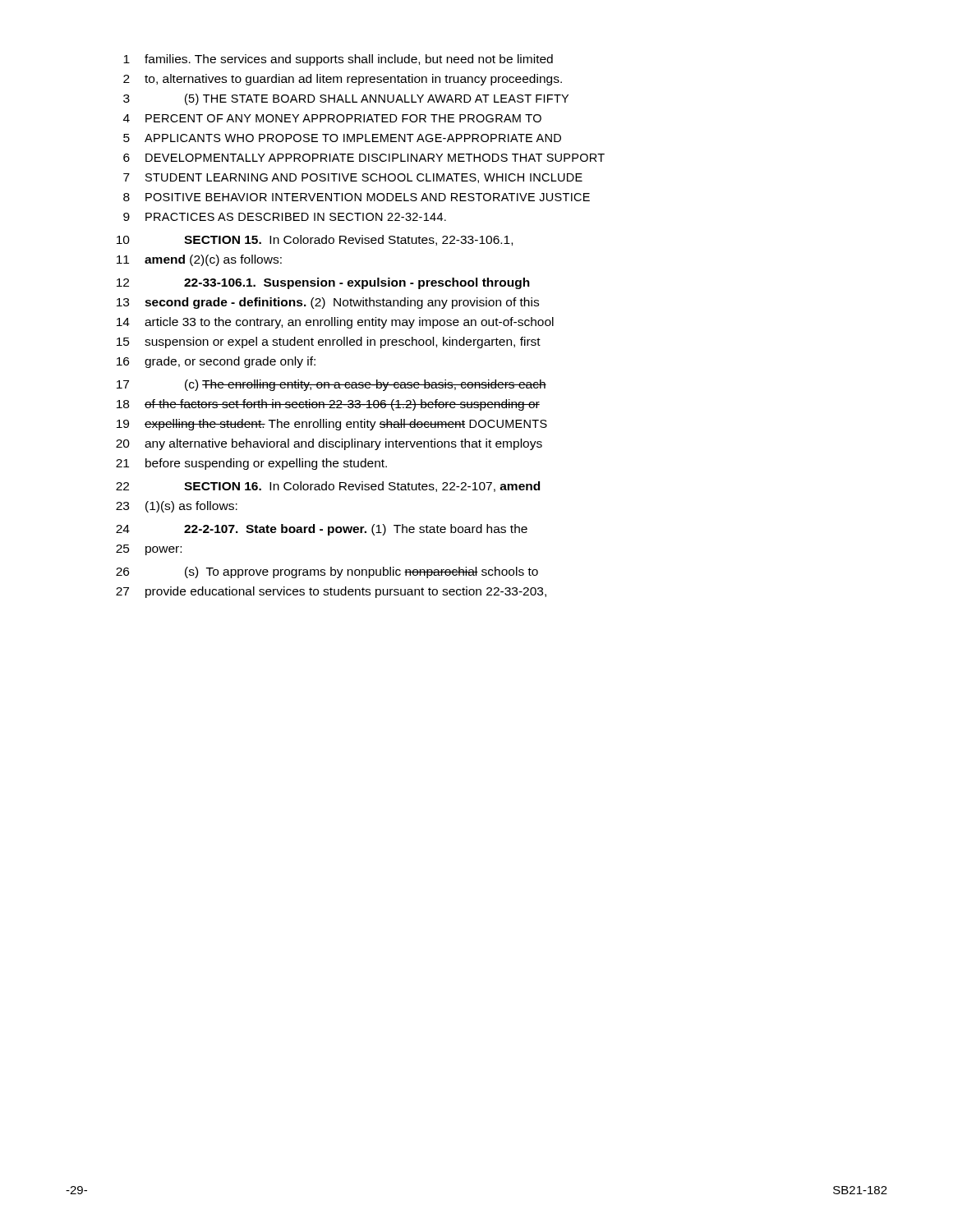Locate the block of text that opens with "2 to, alternatives to guardian ad litem representation"
Viewport: 953px width, 1232px height.
pos(485,79)
